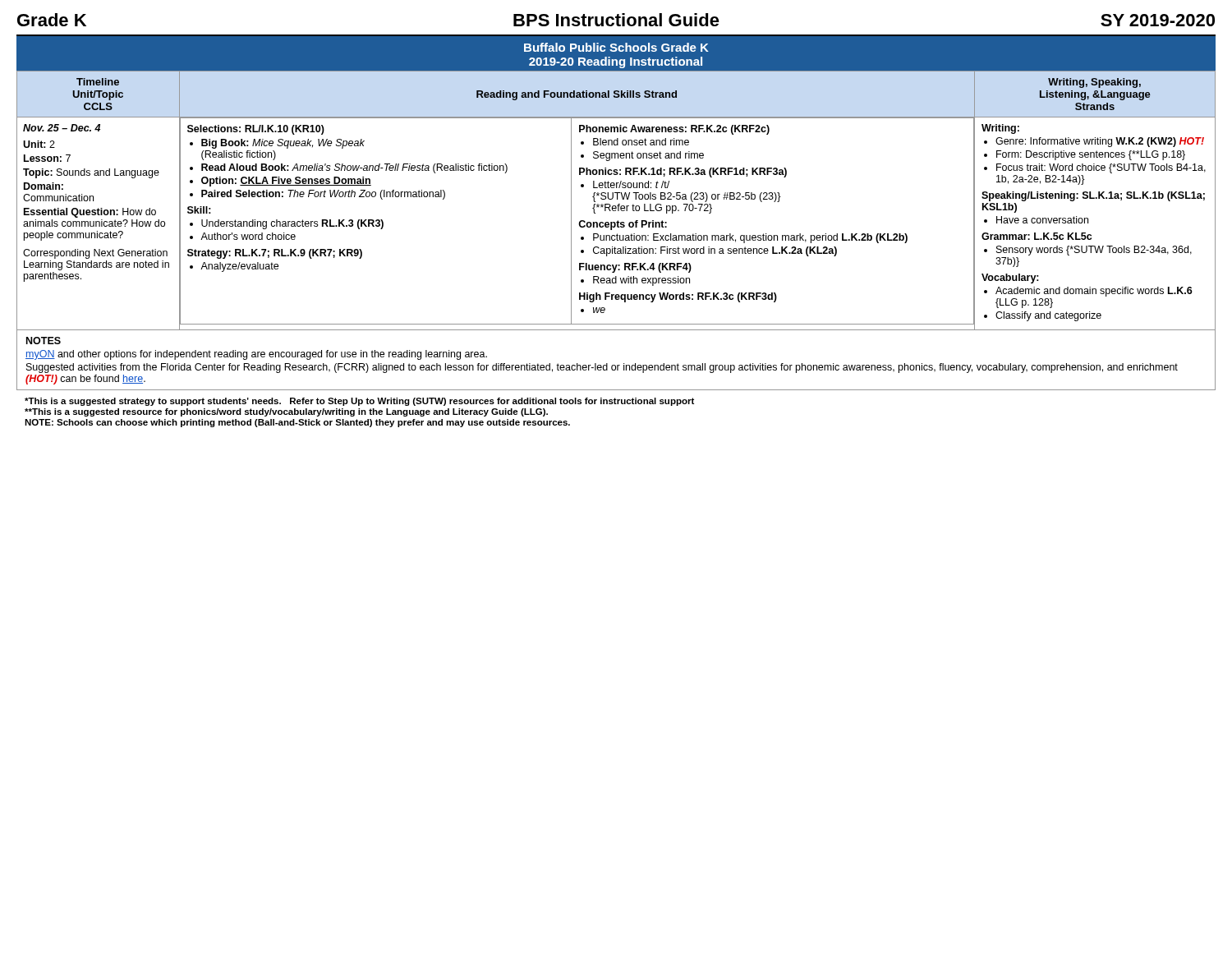This screenshot has height=953, width=1232.
Task: Click on the table containing "Selections: RL/I.K.10 (KR10) Big"
Action: point(616,200)
